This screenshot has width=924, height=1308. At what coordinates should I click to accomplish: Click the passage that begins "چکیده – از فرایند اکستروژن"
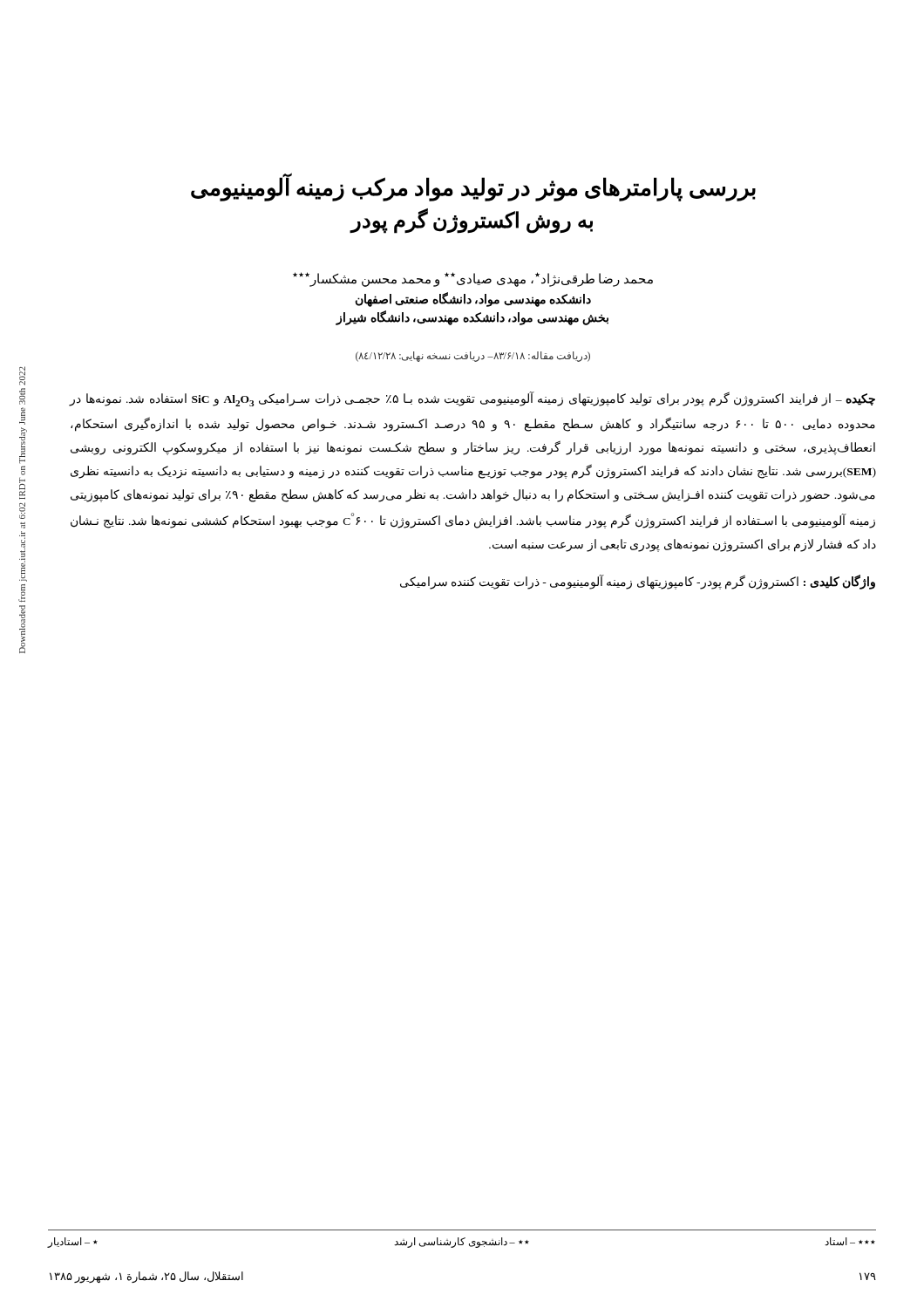point(473,472)
